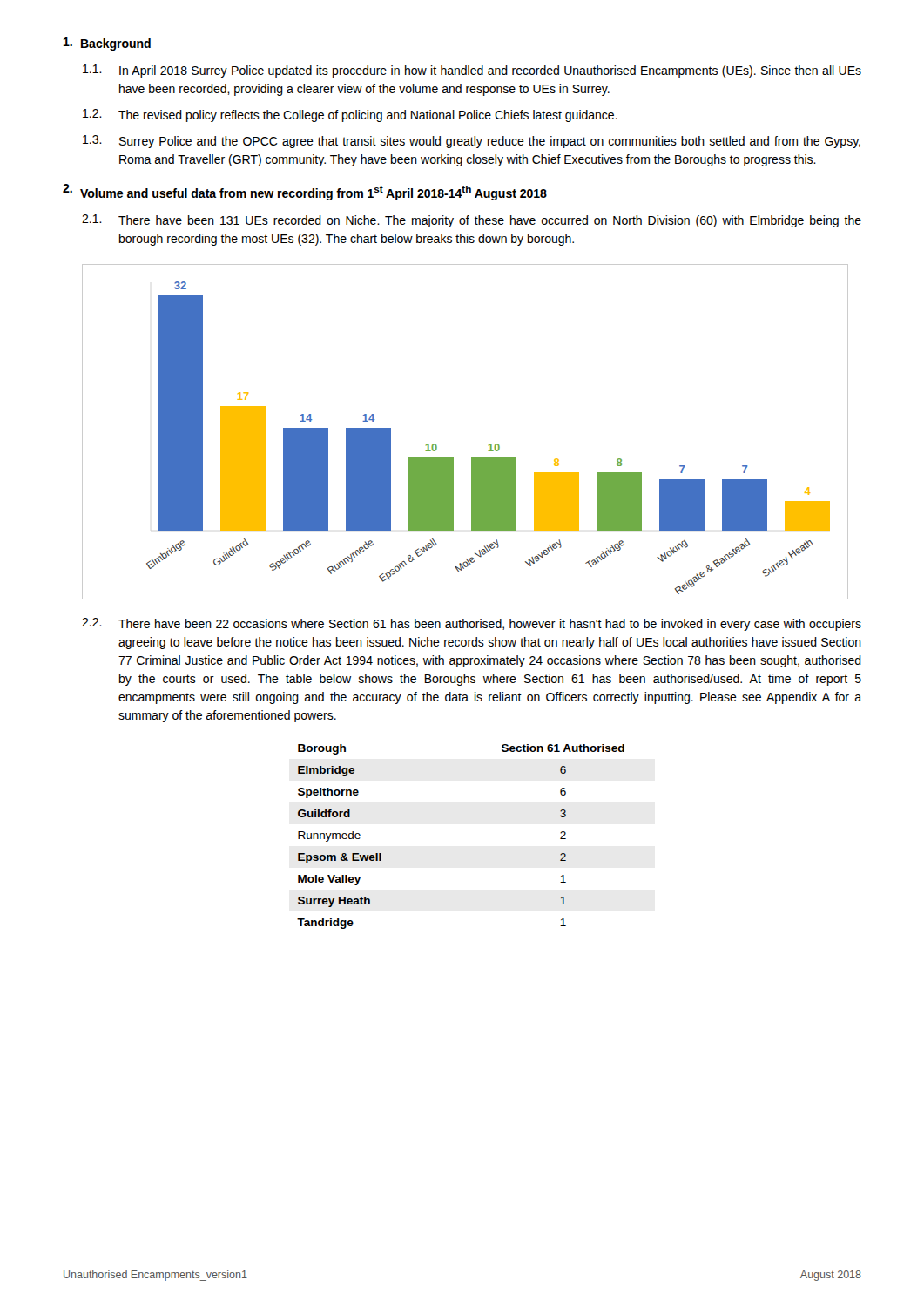Point to the region starting "2.2. There have been 22 occasions where"
Image resolution: width=924 pixels, height=1307 pixels.
pos(472,670)
